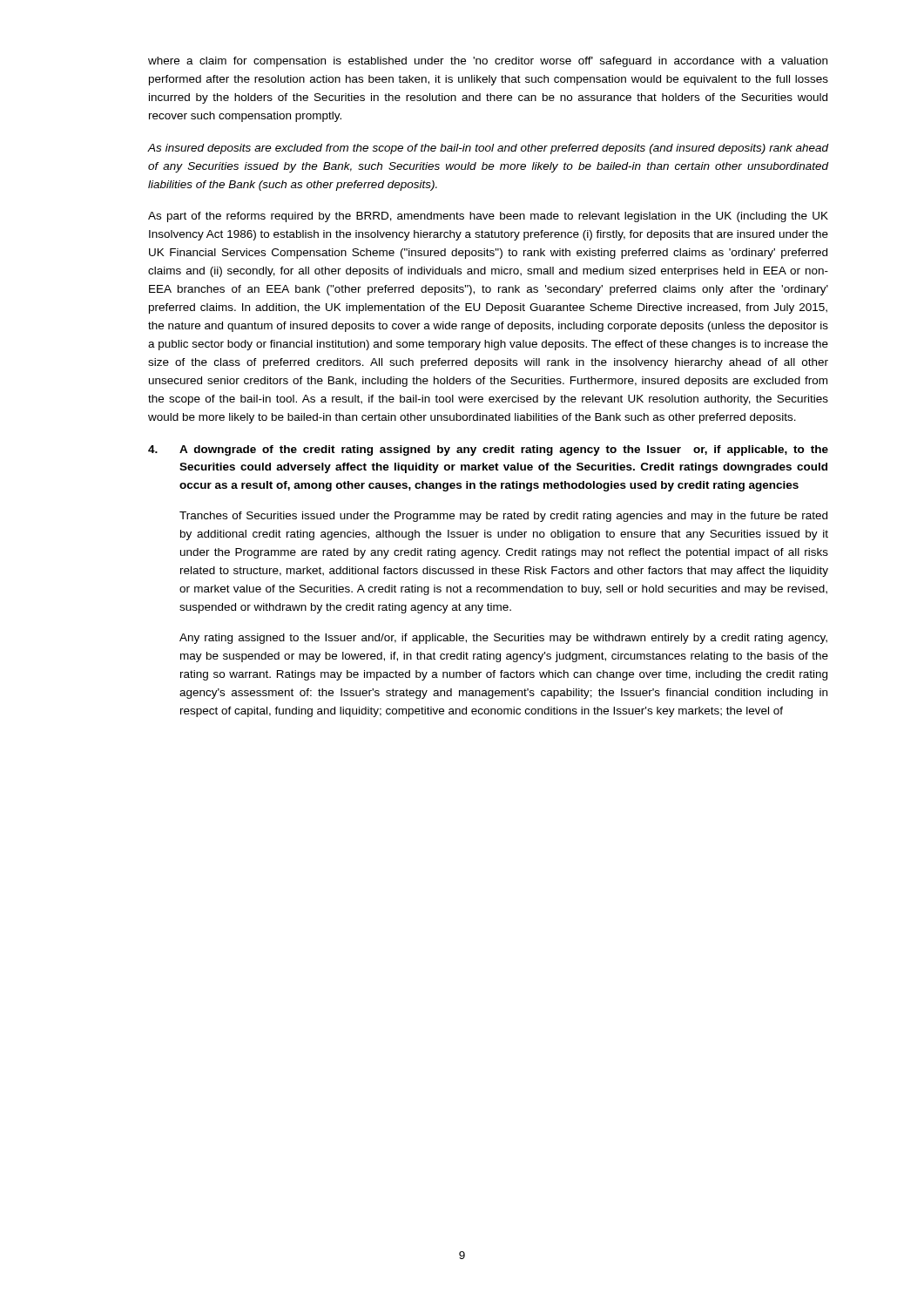Find the block on this page that starts "As insured deposits are excluded from"
The width and height of the screenshot is (924, 1307).
pyautogui.click(x=488, y=166)
